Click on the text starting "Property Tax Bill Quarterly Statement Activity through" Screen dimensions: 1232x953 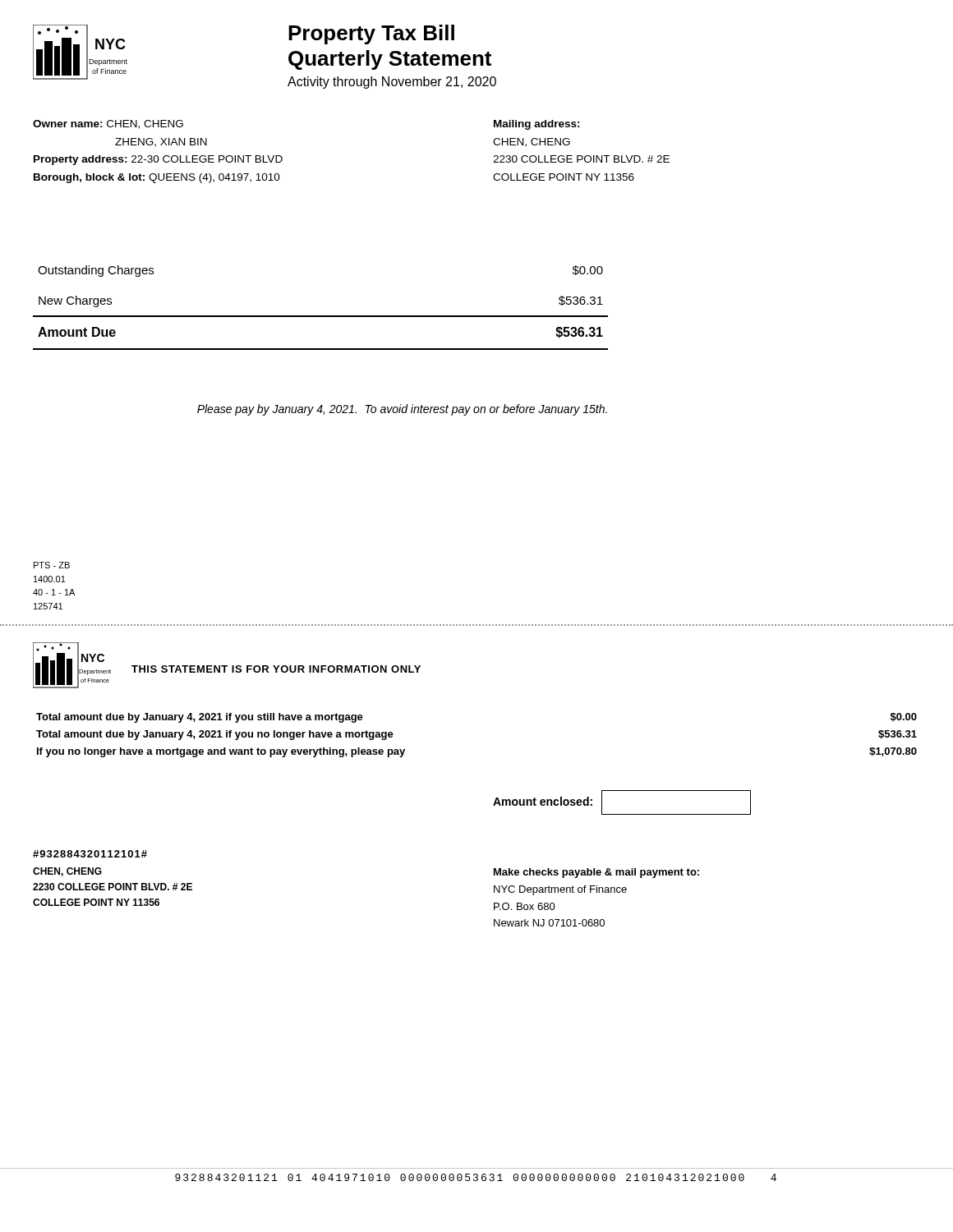click(x=493, y=55)
